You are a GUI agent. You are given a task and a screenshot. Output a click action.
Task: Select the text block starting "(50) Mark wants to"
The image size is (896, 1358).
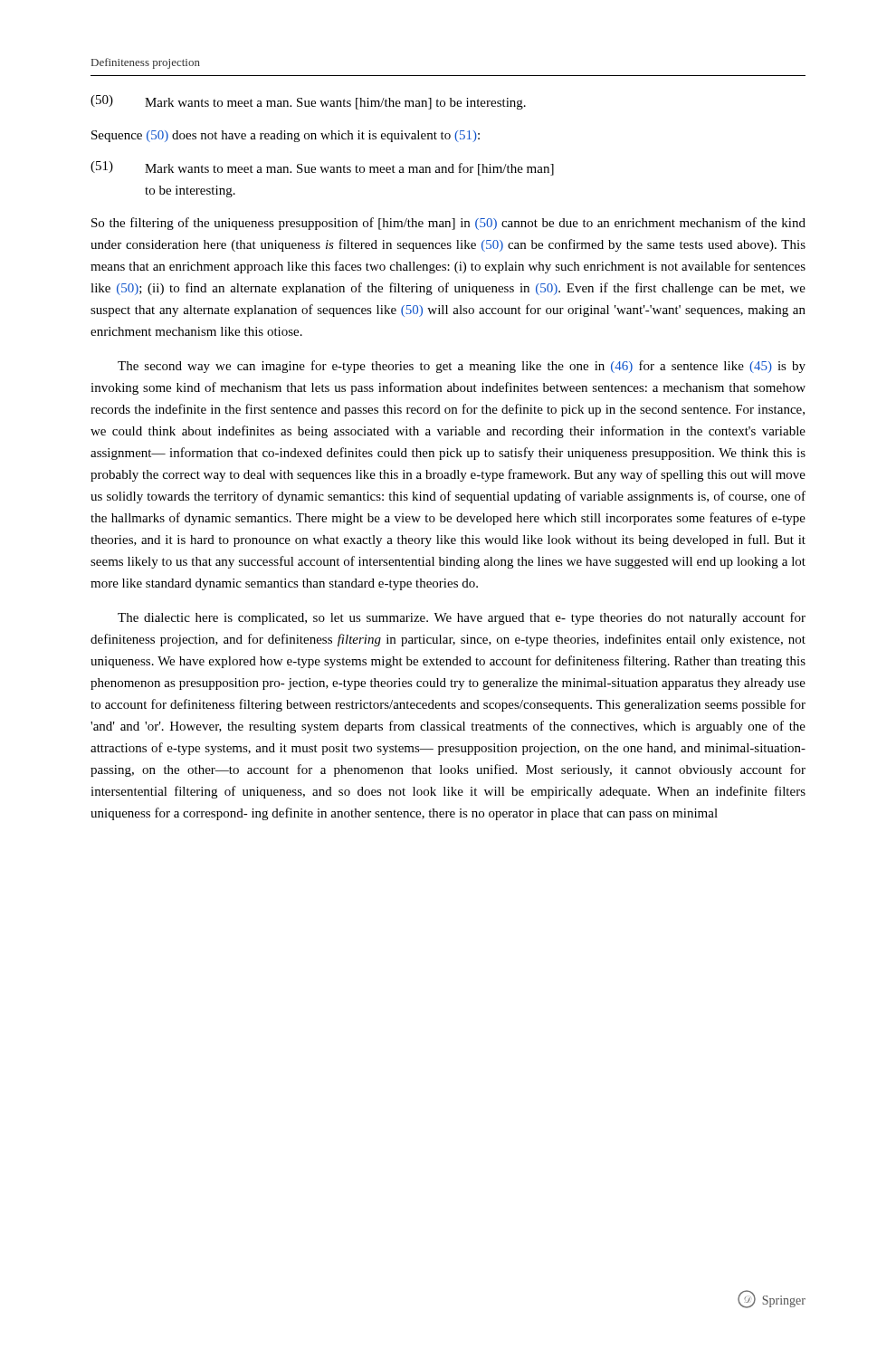click(x=448, y=103)
